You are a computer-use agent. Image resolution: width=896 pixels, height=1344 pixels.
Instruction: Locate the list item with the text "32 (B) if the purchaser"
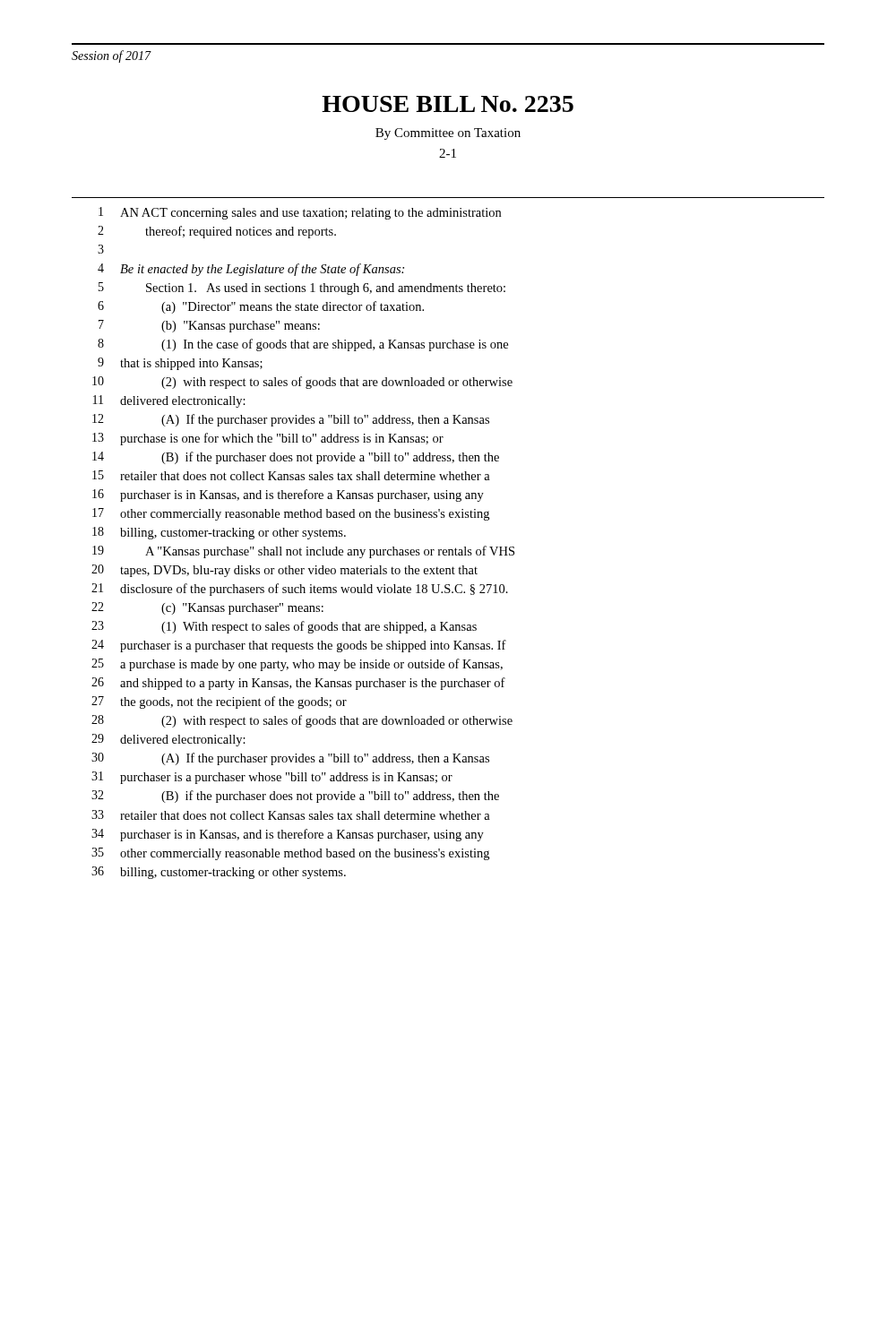[x=448, y=834]
